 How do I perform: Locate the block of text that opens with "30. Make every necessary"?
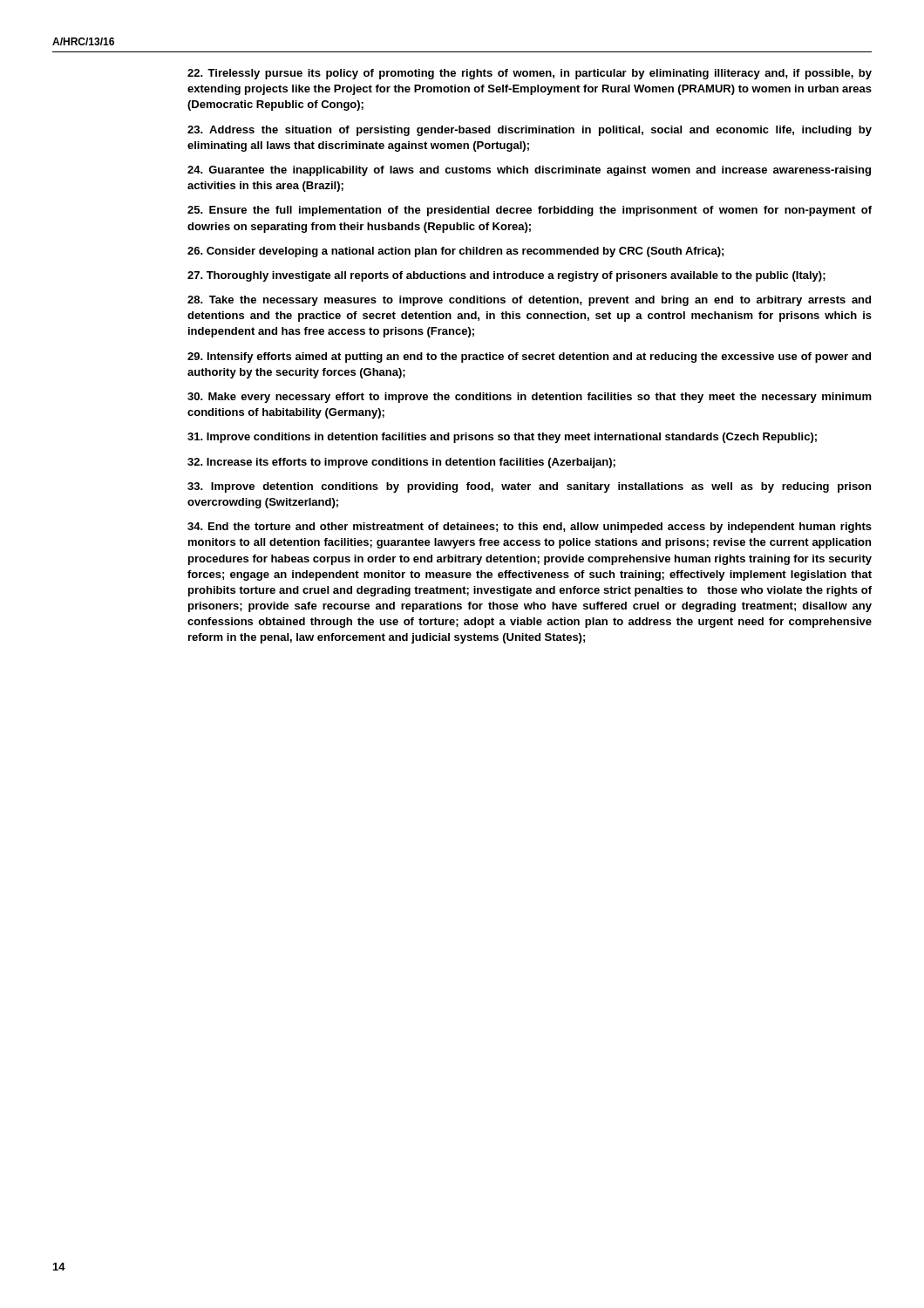(530, 404)
